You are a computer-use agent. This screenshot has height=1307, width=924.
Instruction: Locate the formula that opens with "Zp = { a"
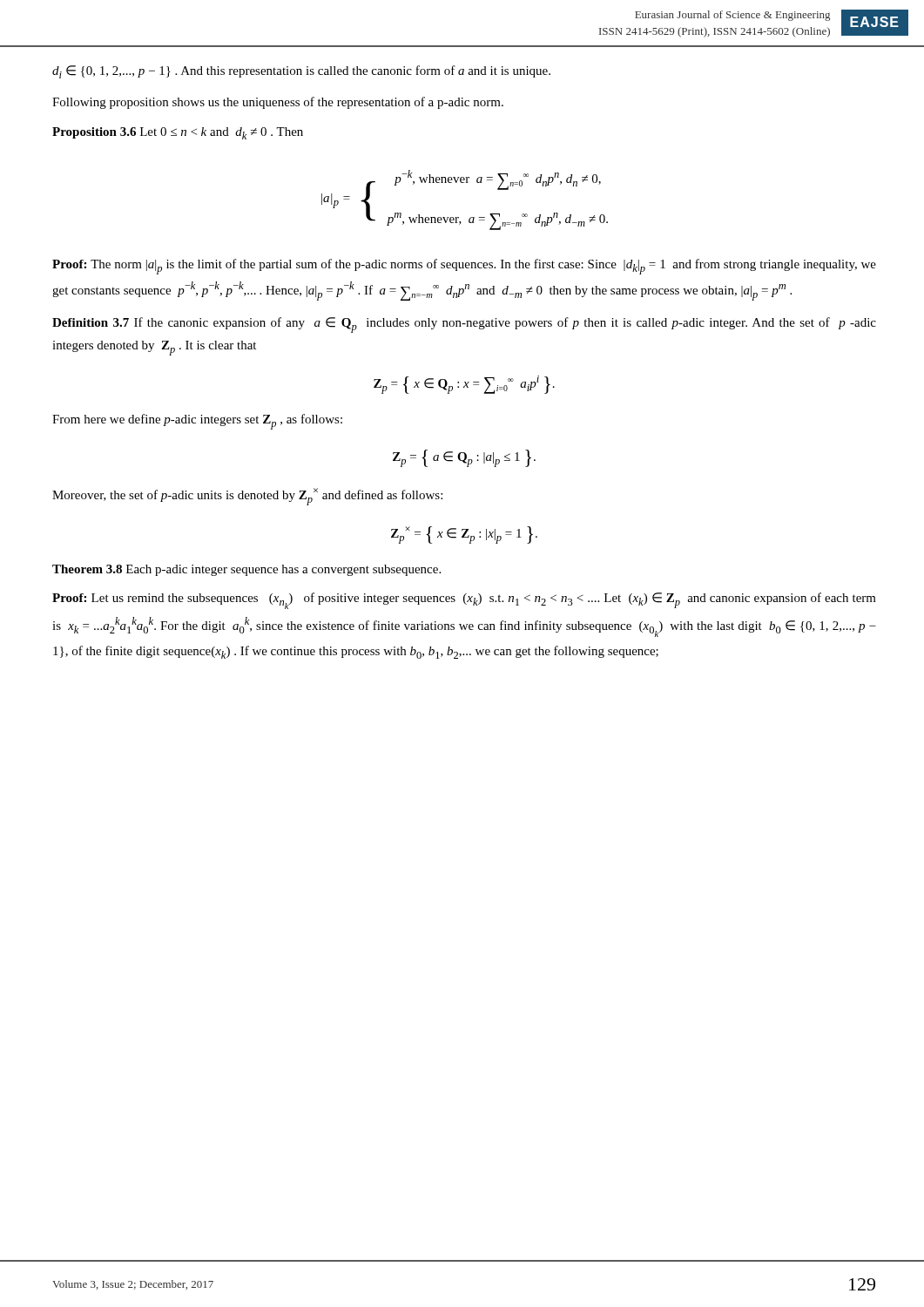pyautogui.click(x=464, y=457)
